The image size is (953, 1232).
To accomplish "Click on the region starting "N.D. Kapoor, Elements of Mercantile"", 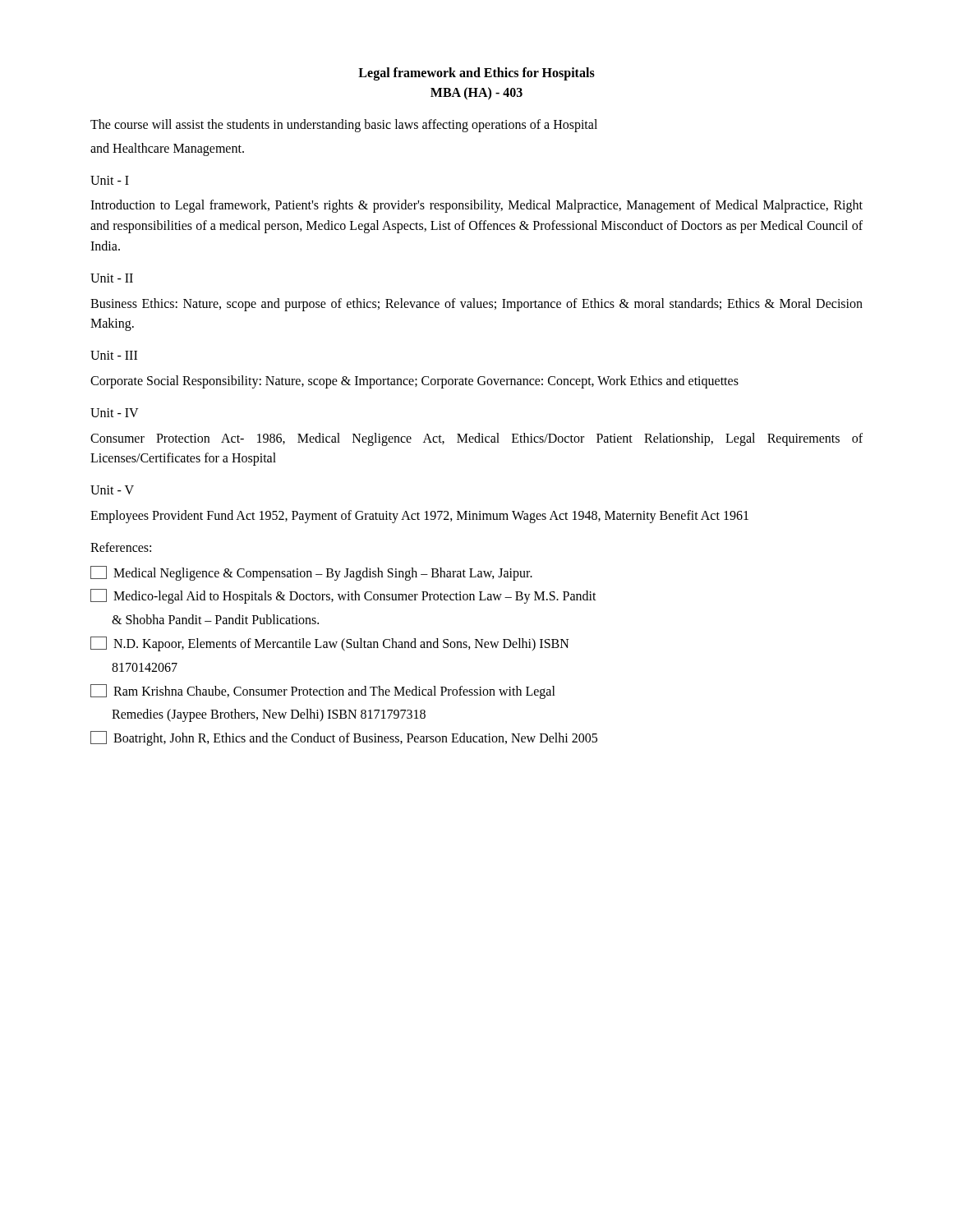I will [x=476, y=644].
